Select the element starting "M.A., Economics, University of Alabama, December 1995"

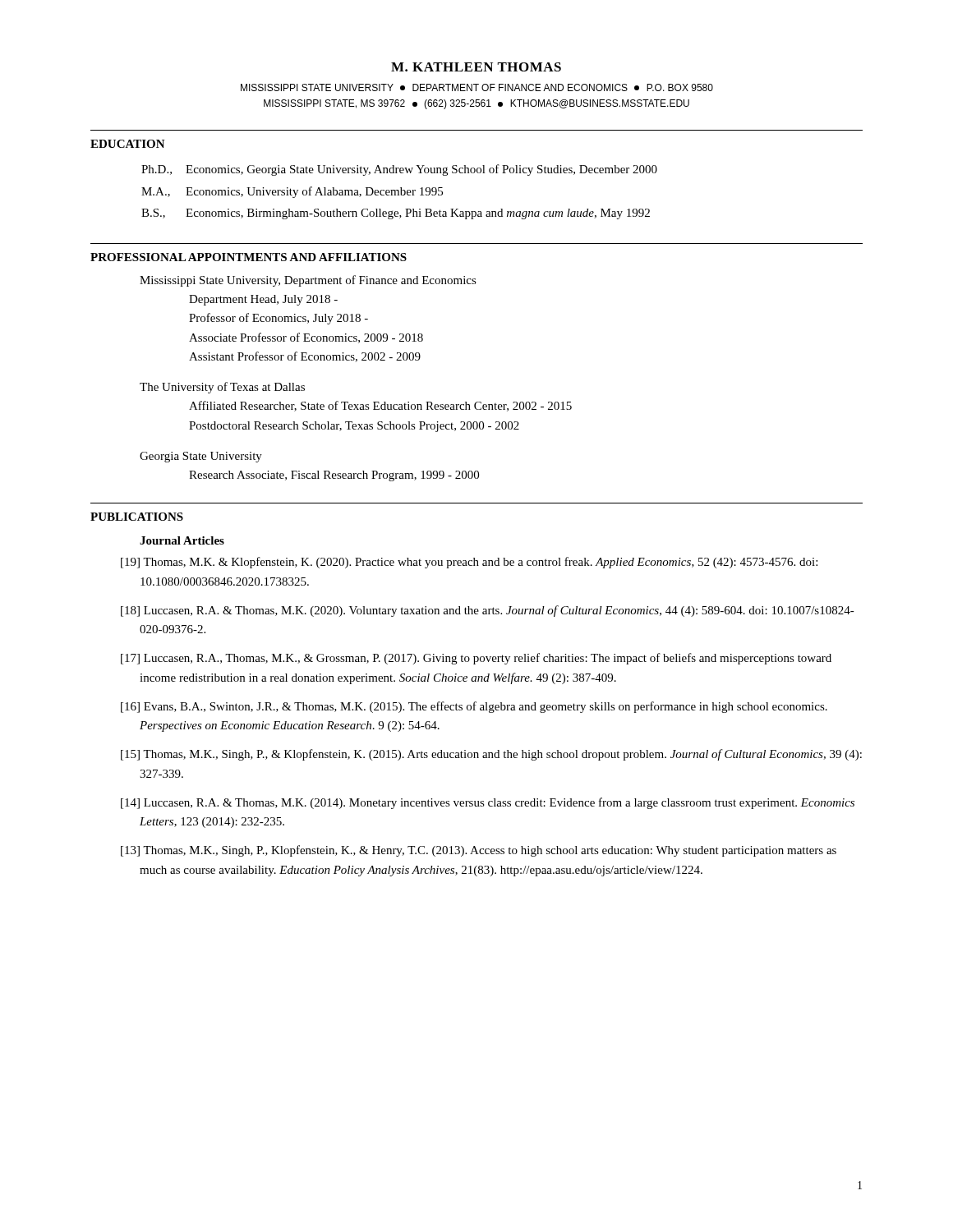(x=399, y=191)
